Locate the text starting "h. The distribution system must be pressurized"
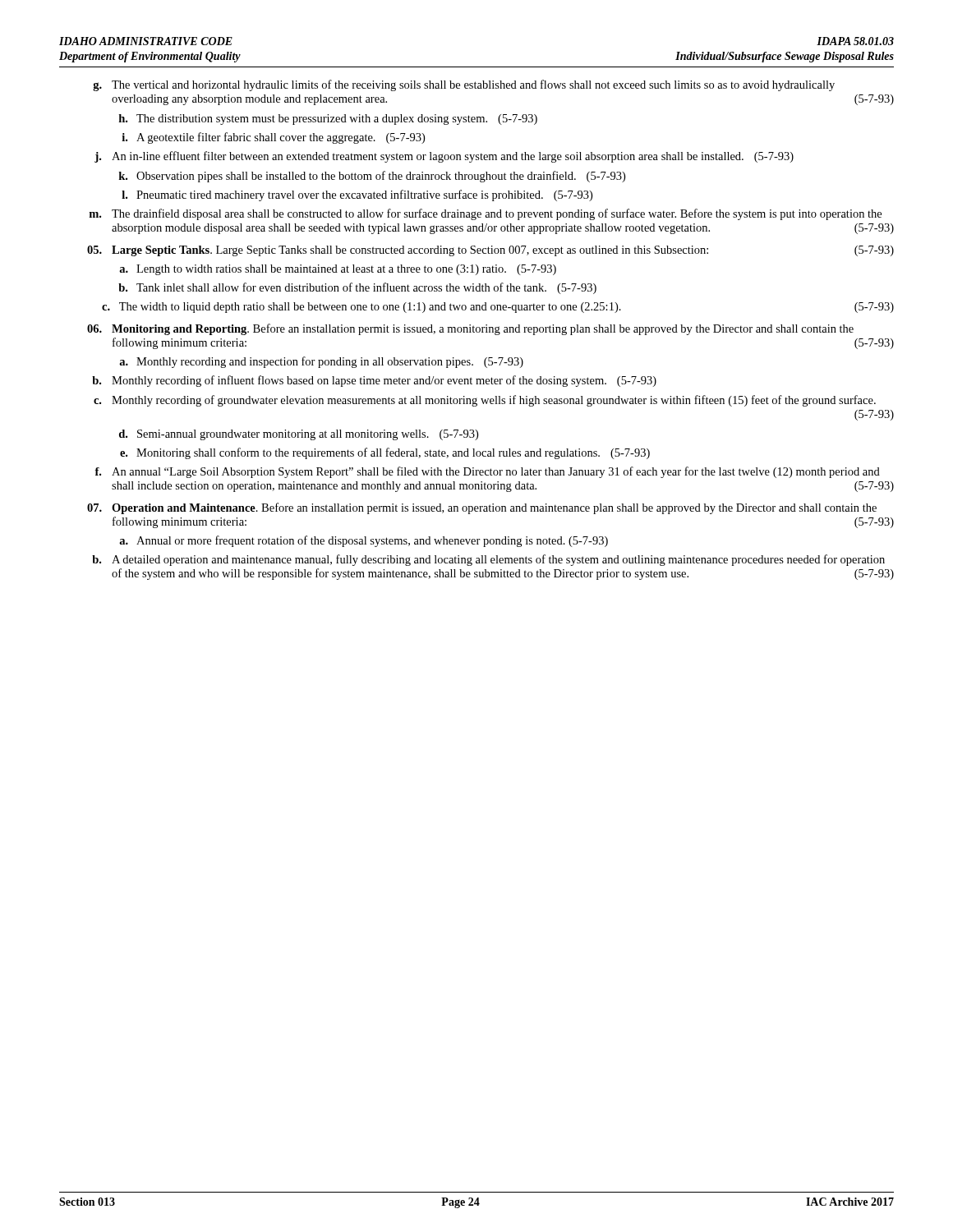This screenshot has width=953, height=1232. [320, 119]
